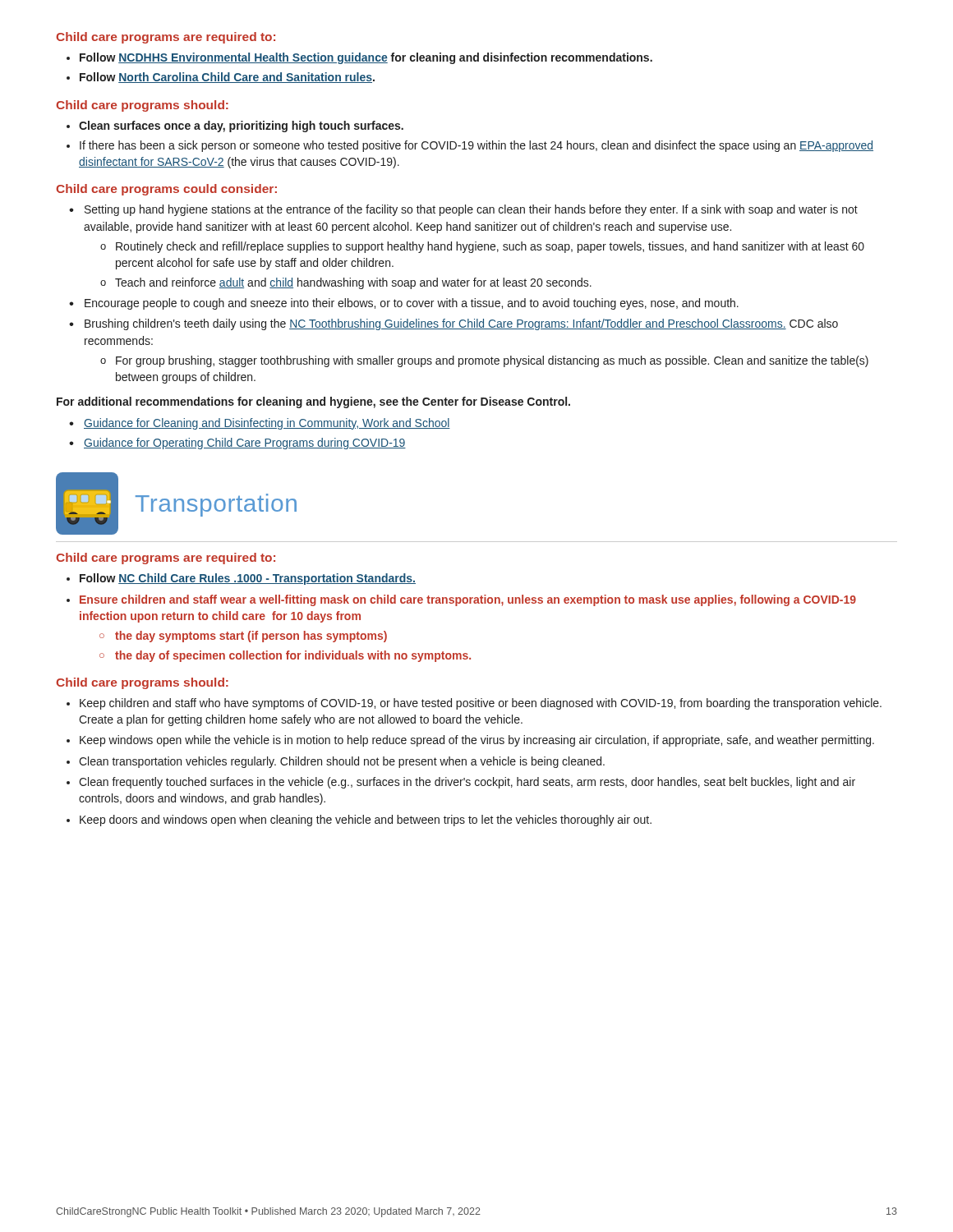Locate the text block starting "Follow NCDHHS Environmental Health Section guidance for"
This screenshot has height=1232, width=953.
(x=476, y=68)
